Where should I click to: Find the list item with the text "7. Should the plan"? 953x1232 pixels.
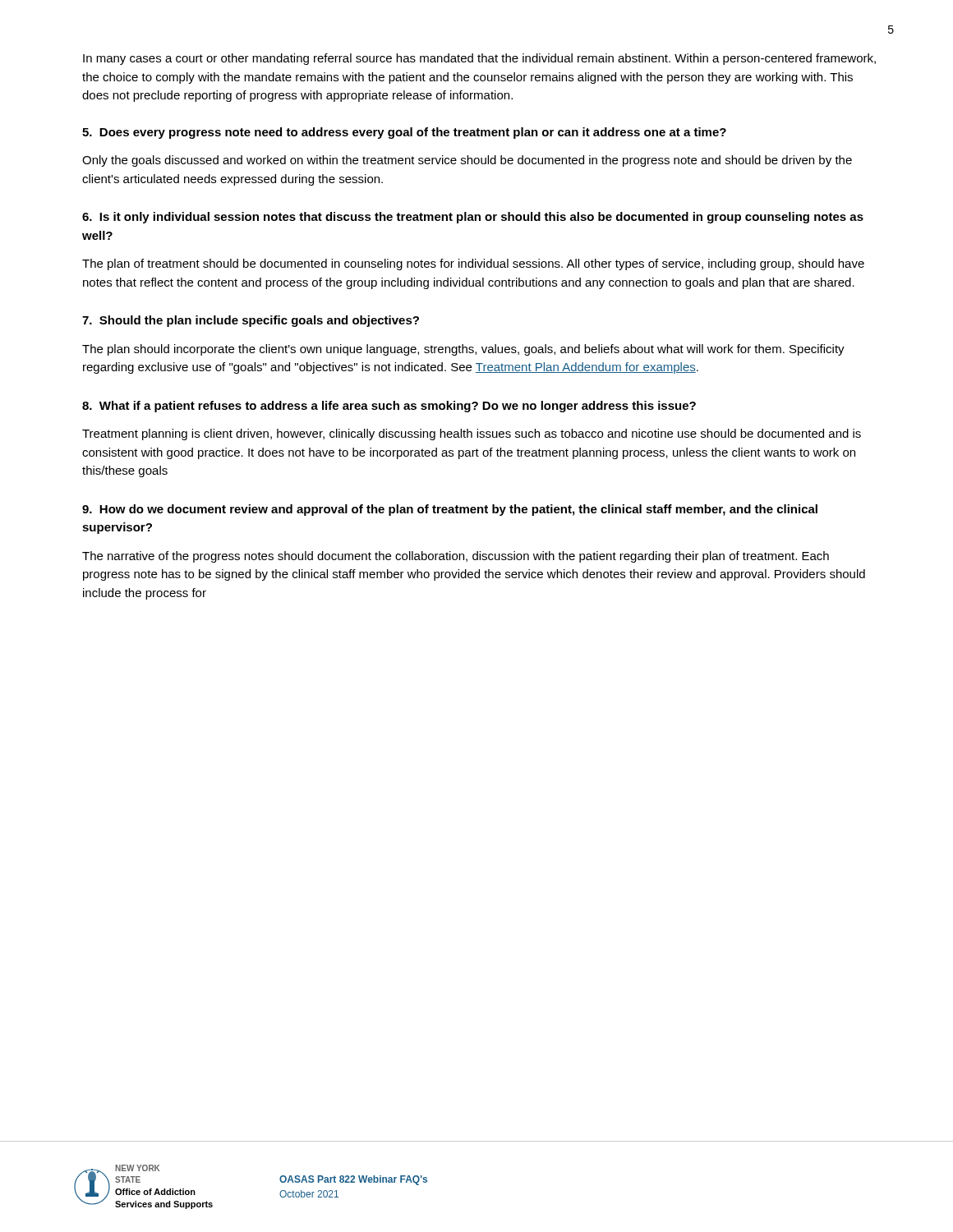click(x=481, y=344)
